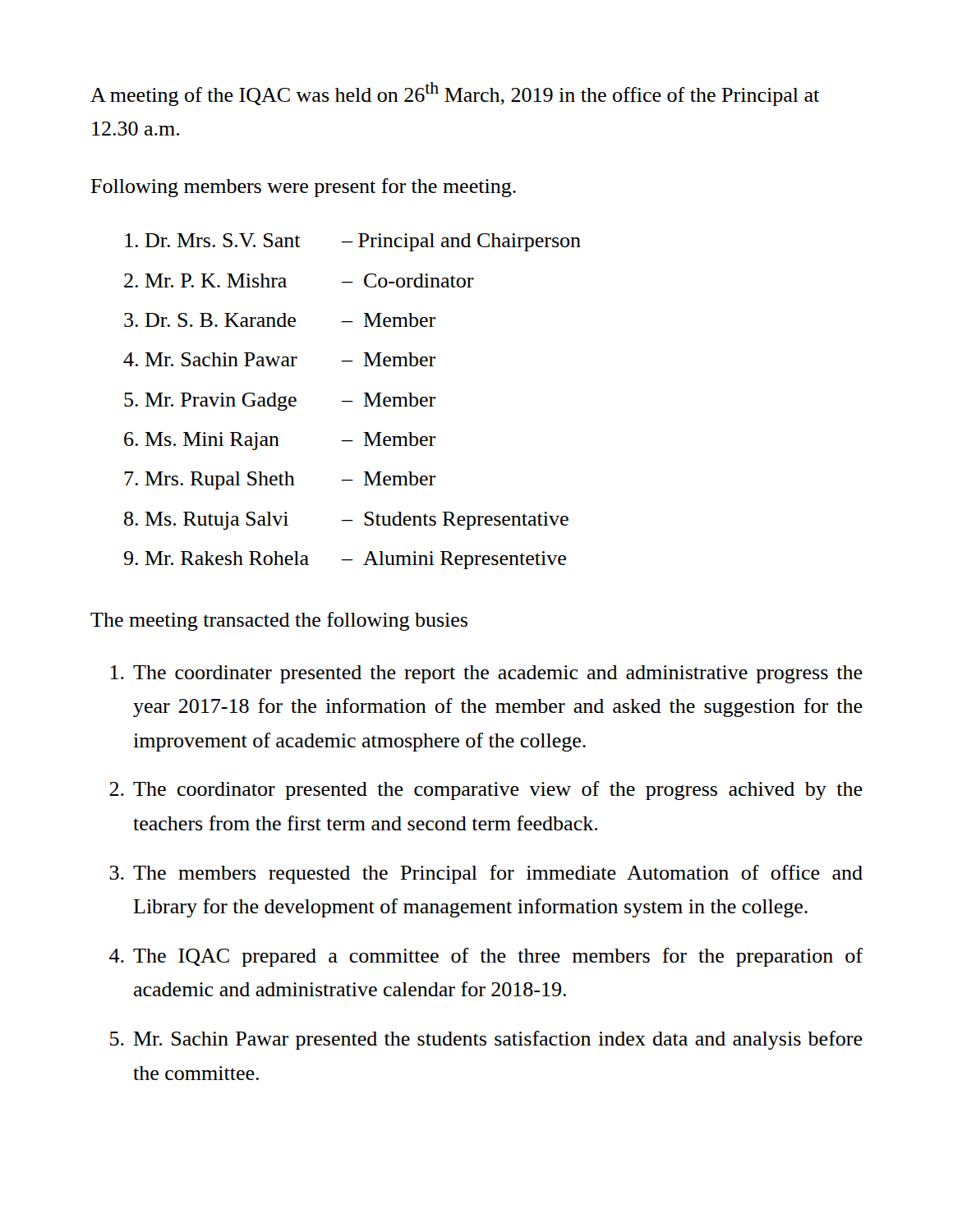Where is the passage that starts "The coordinater presented the report the academic"?
953x1232 pixels.
coord(476,706)
